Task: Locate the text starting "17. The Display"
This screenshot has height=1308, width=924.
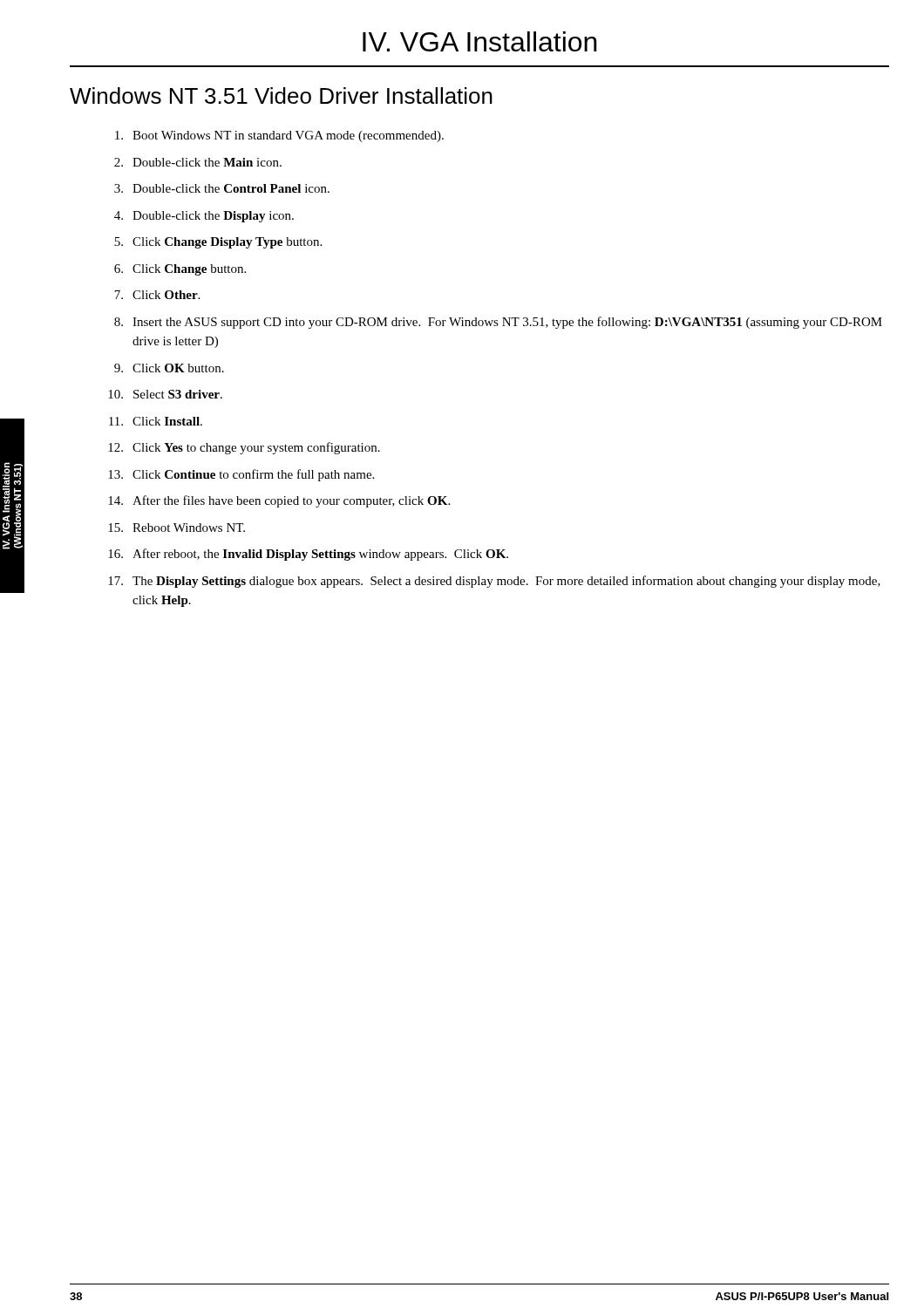Action: [488, 590]
